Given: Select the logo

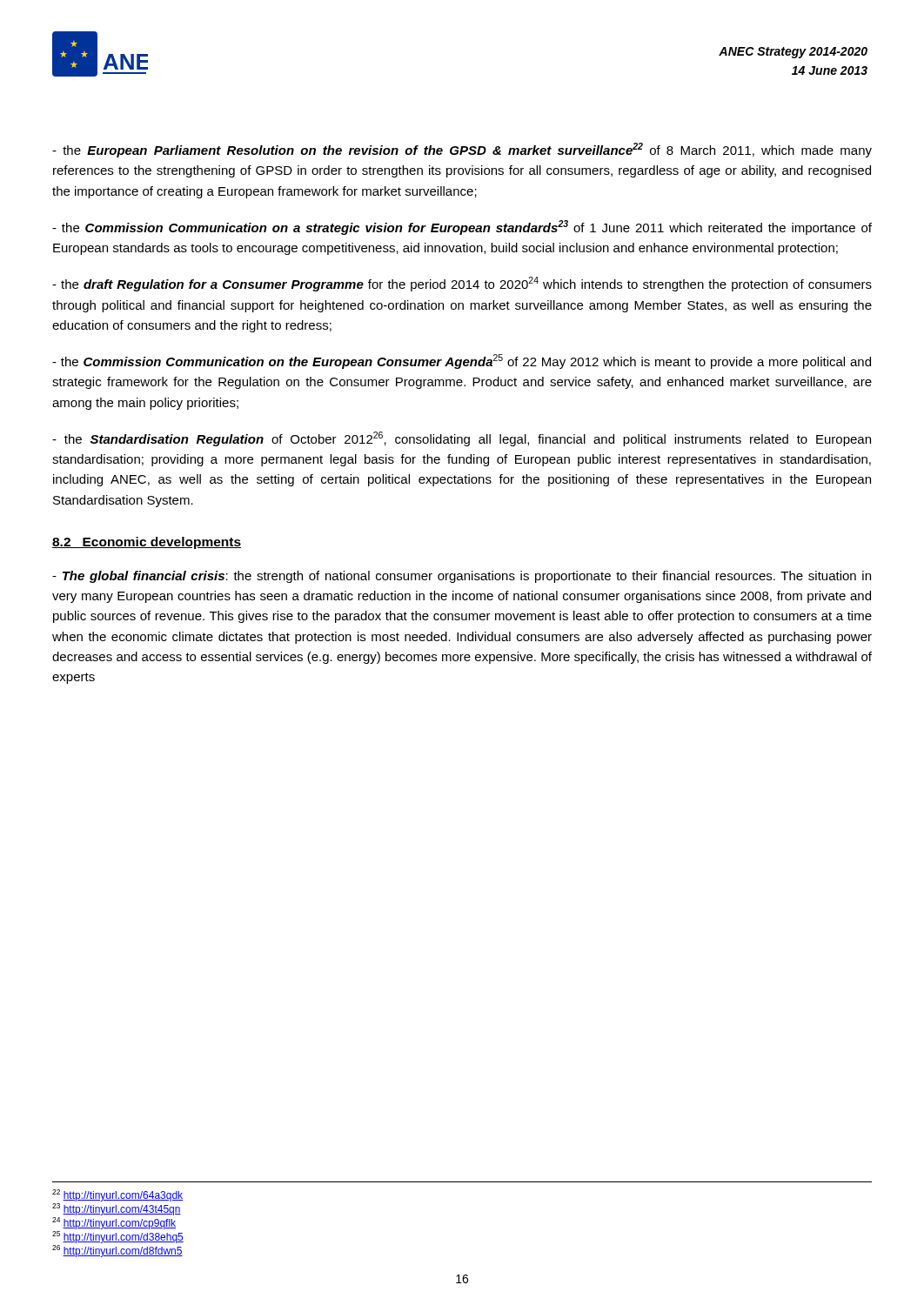Looking at the screenshot, I should (x=100, y=60).
